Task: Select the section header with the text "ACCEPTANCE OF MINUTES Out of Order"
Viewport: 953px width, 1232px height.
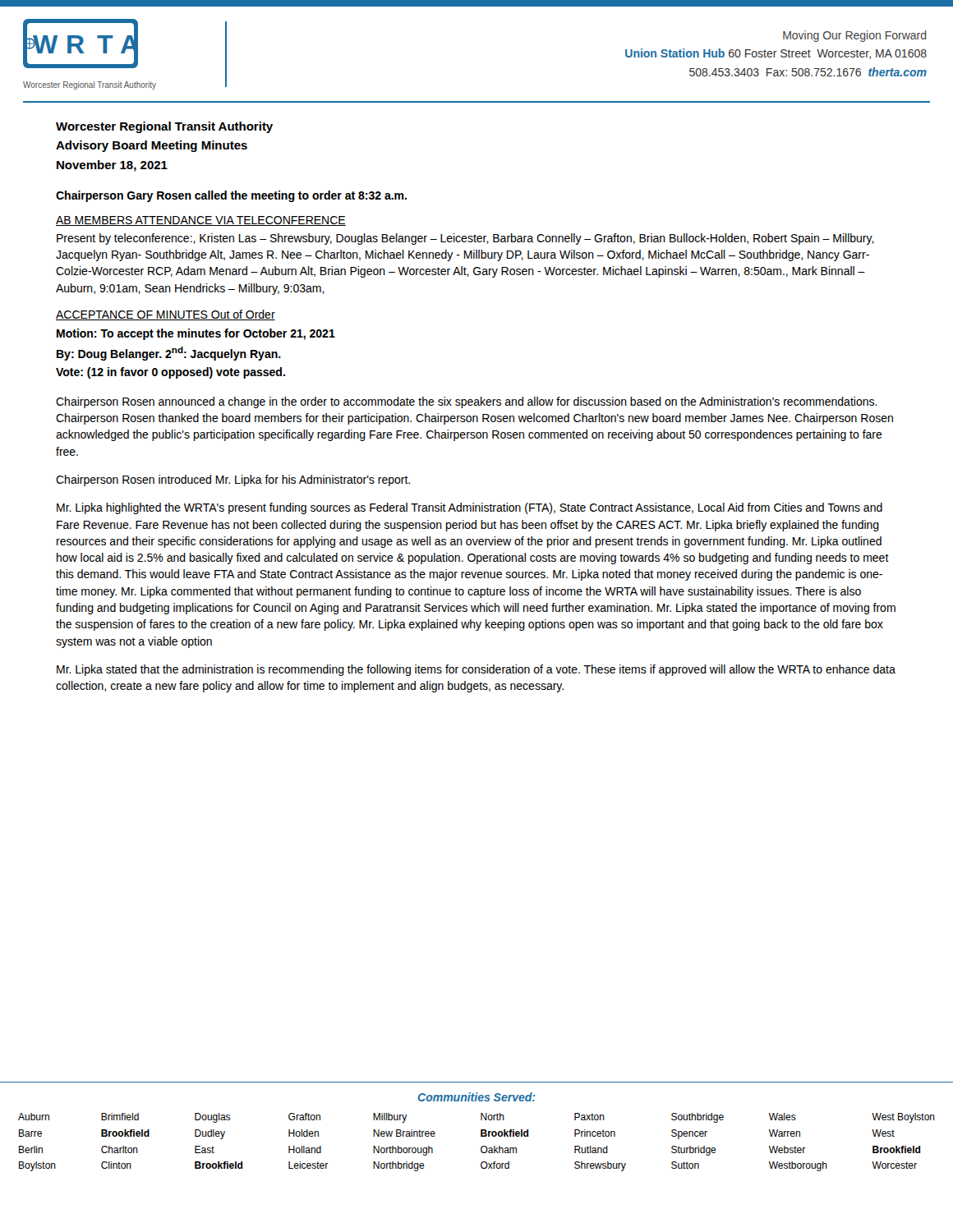Action: coord(165,315)
